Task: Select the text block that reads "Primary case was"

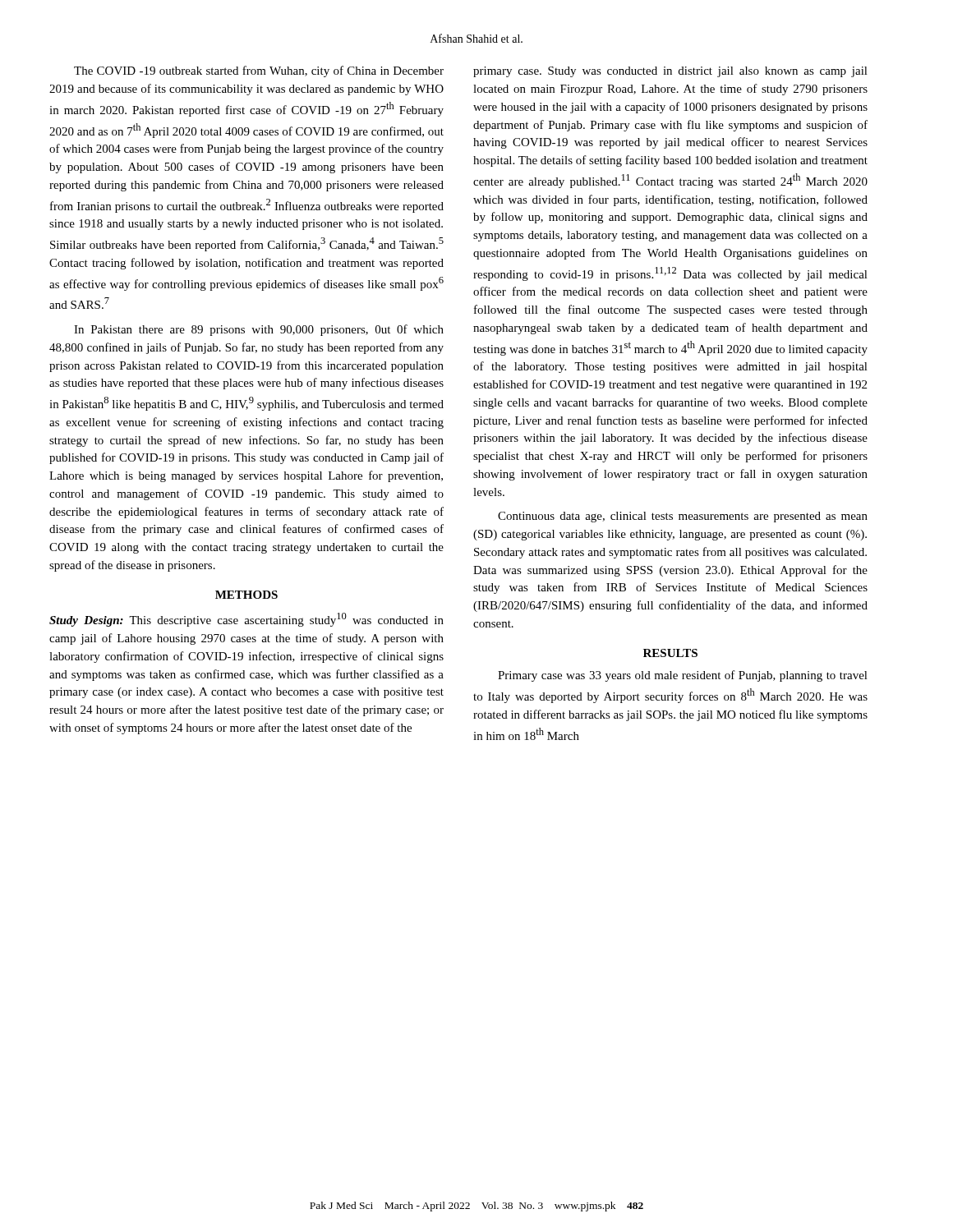Action: point(670,706)
